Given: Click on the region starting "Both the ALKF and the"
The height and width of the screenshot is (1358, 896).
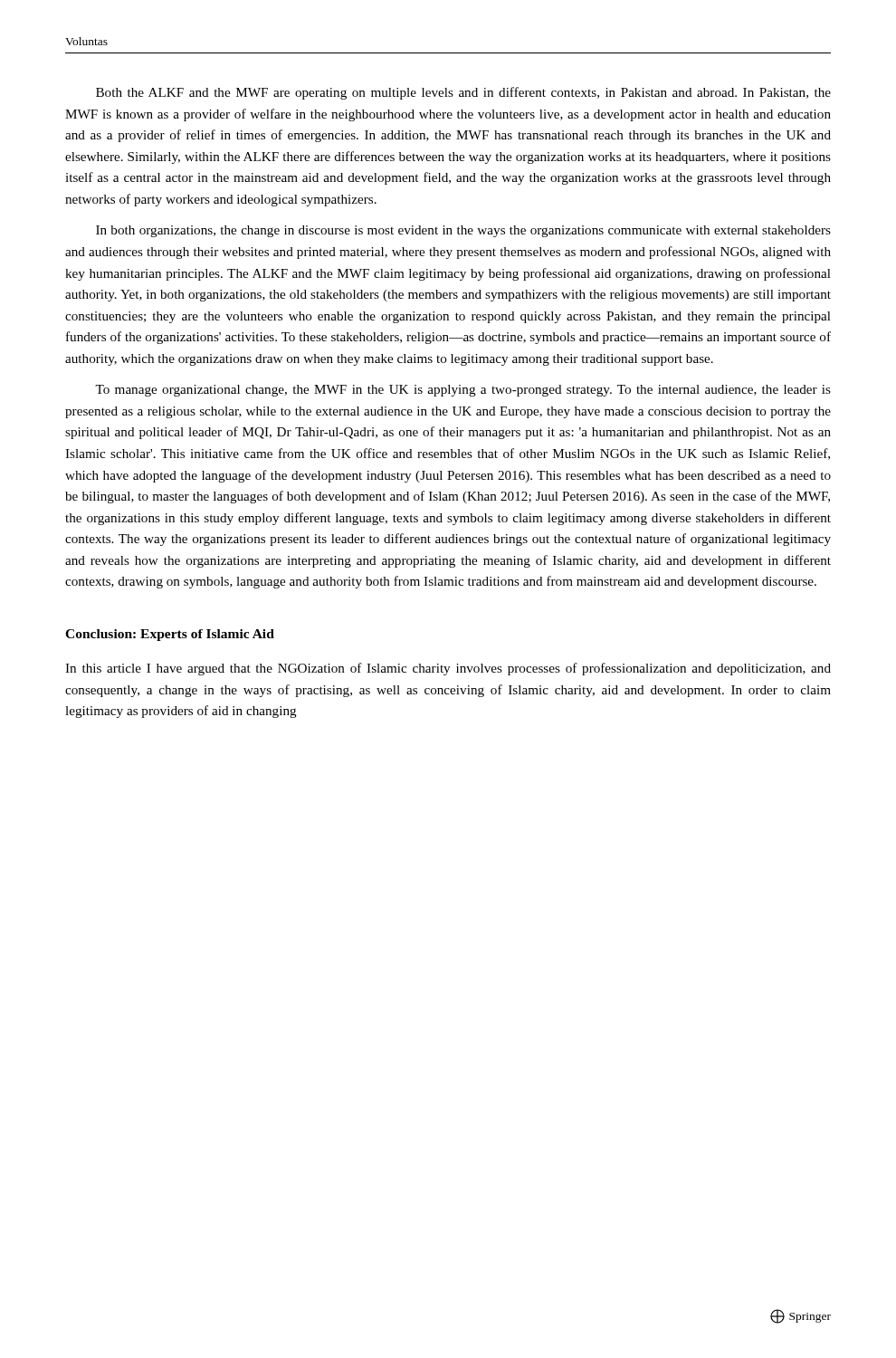Looking at the screenshot, I should pos(448,145).
